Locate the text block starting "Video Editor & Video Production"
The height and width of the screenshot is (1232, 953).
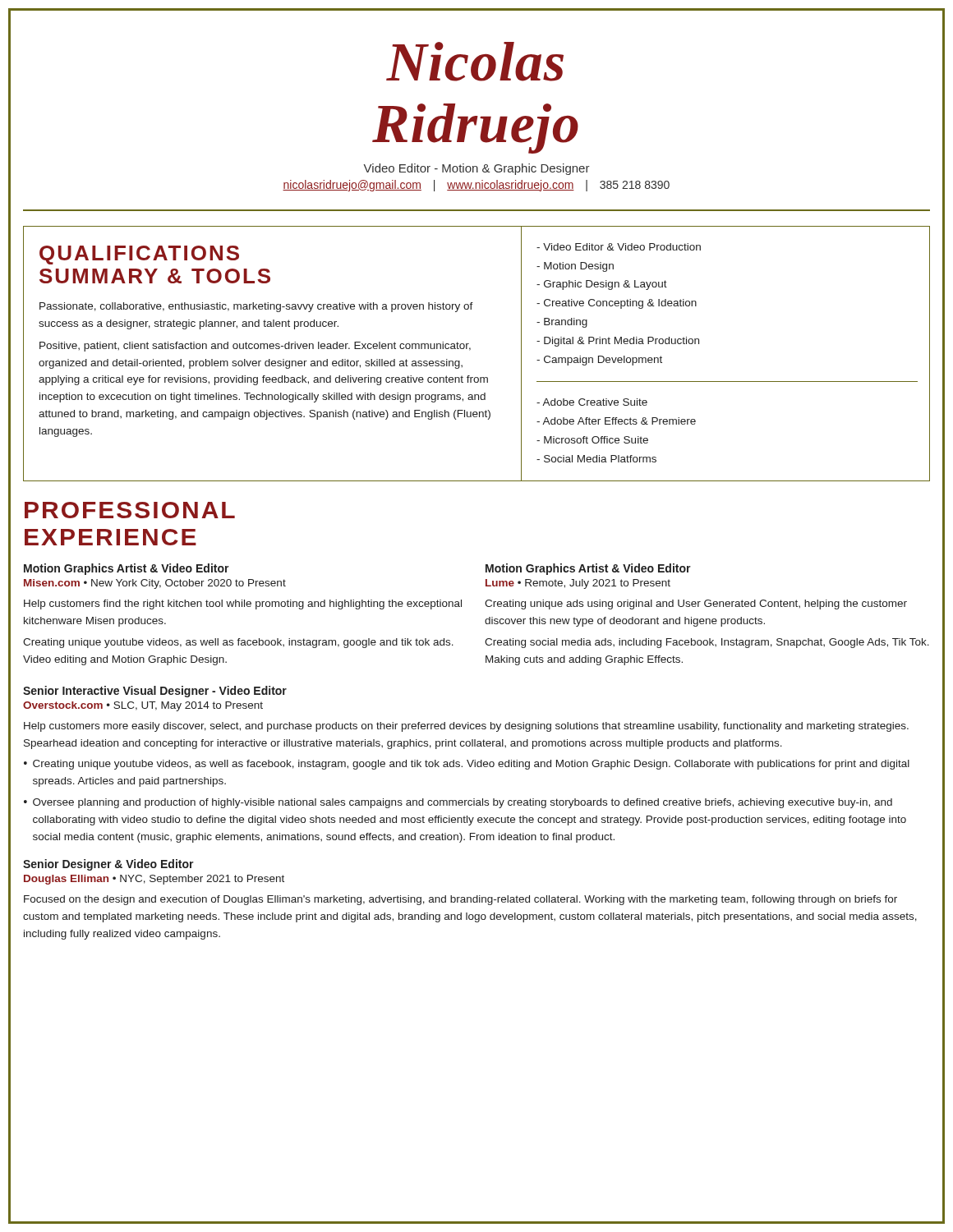(x=619, y=247)
